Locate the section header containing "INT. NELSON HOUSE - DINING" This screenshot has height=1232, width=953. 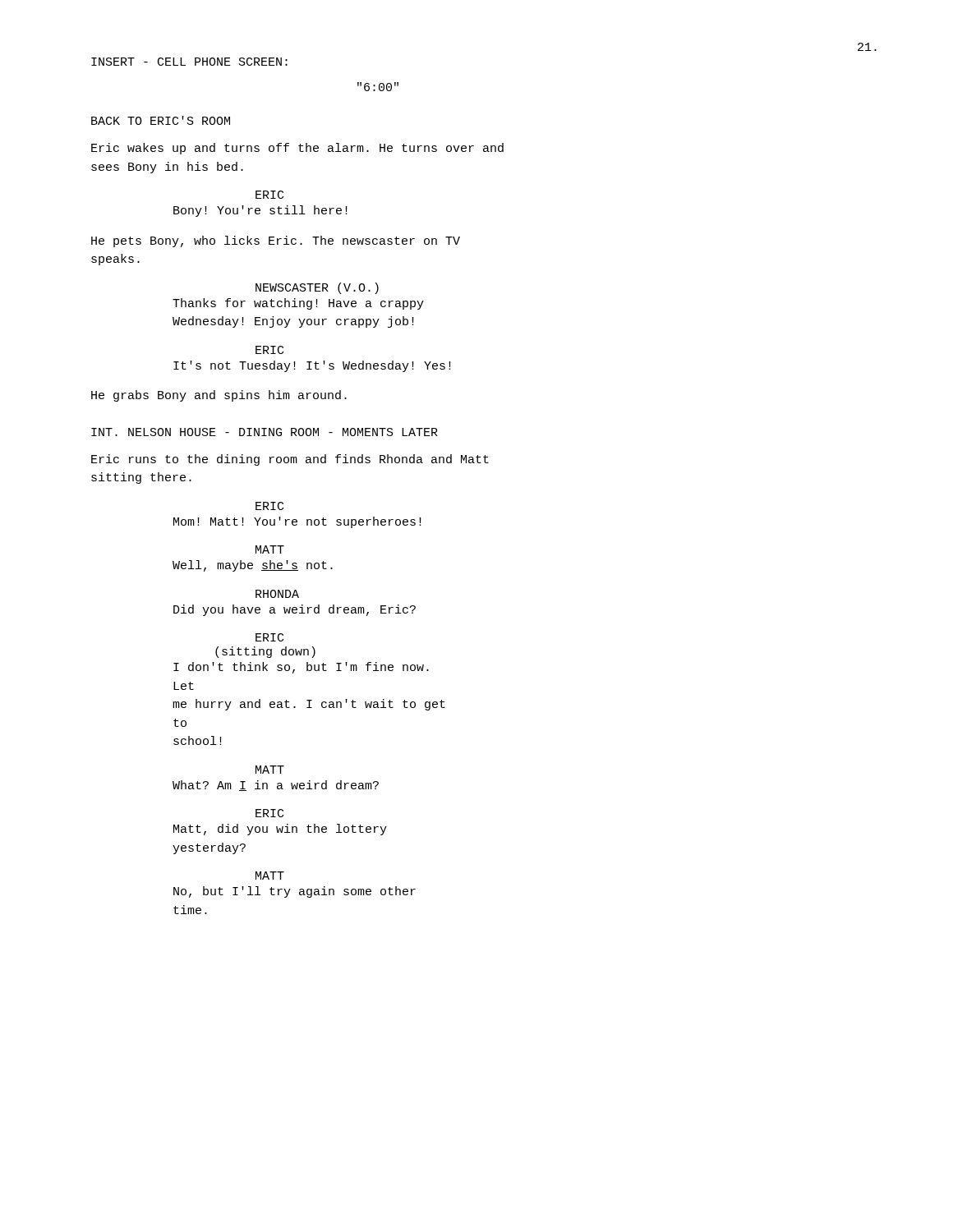click(264, 433)
